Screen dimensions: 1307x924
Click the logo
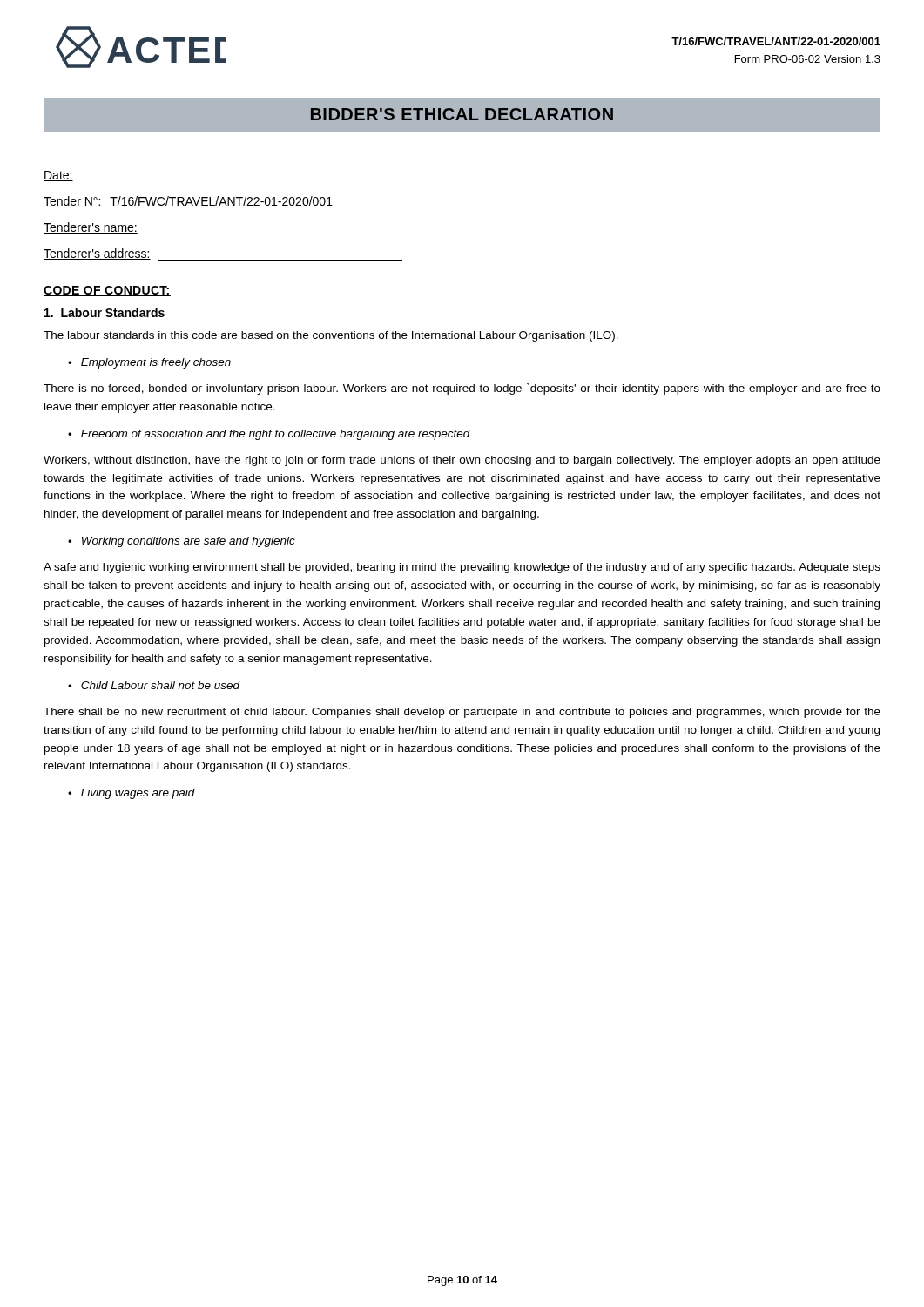[139, 56]
